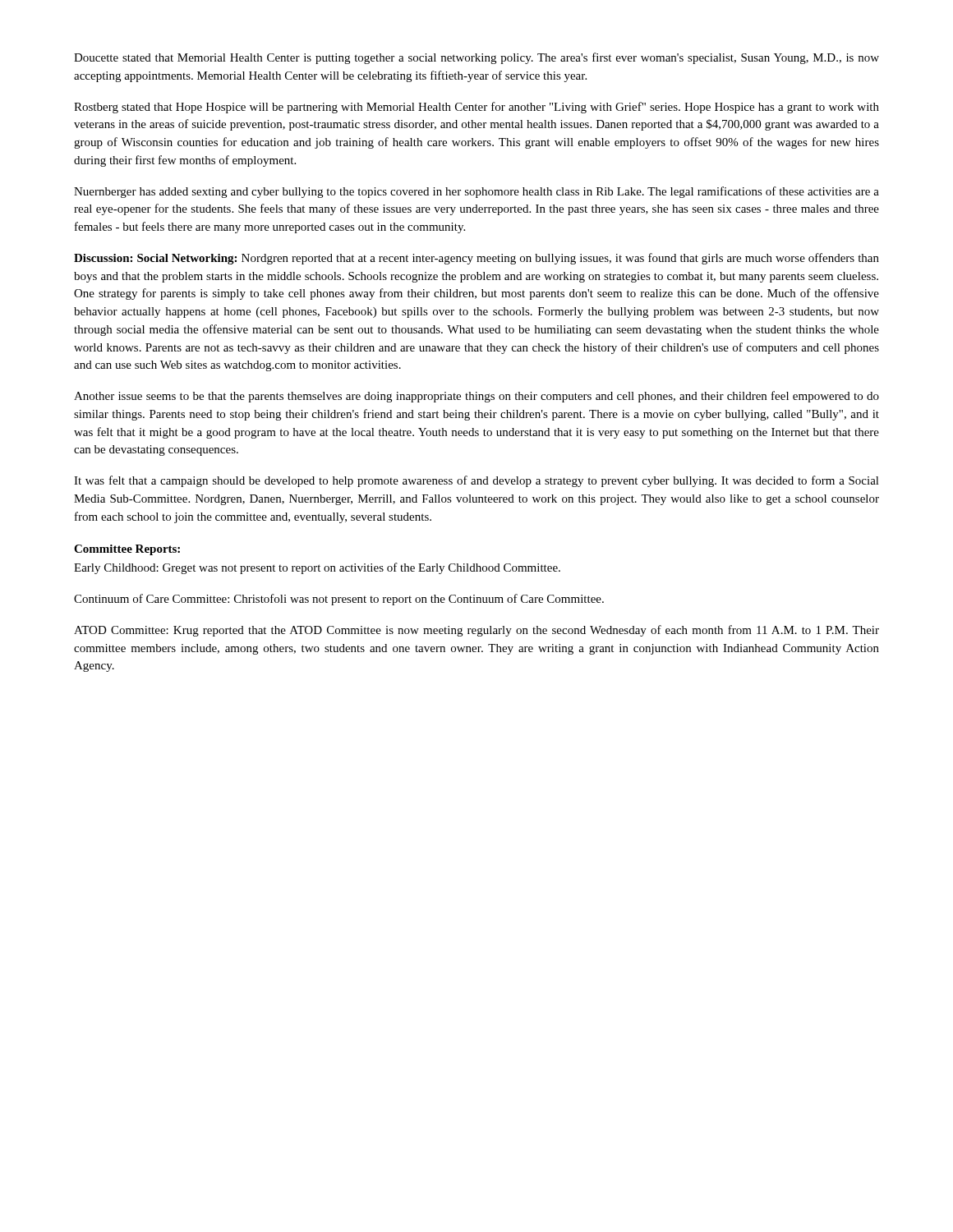
Task: Point to the passage starting "Another issue seems to be that the parents"
Action: point(476,423)
